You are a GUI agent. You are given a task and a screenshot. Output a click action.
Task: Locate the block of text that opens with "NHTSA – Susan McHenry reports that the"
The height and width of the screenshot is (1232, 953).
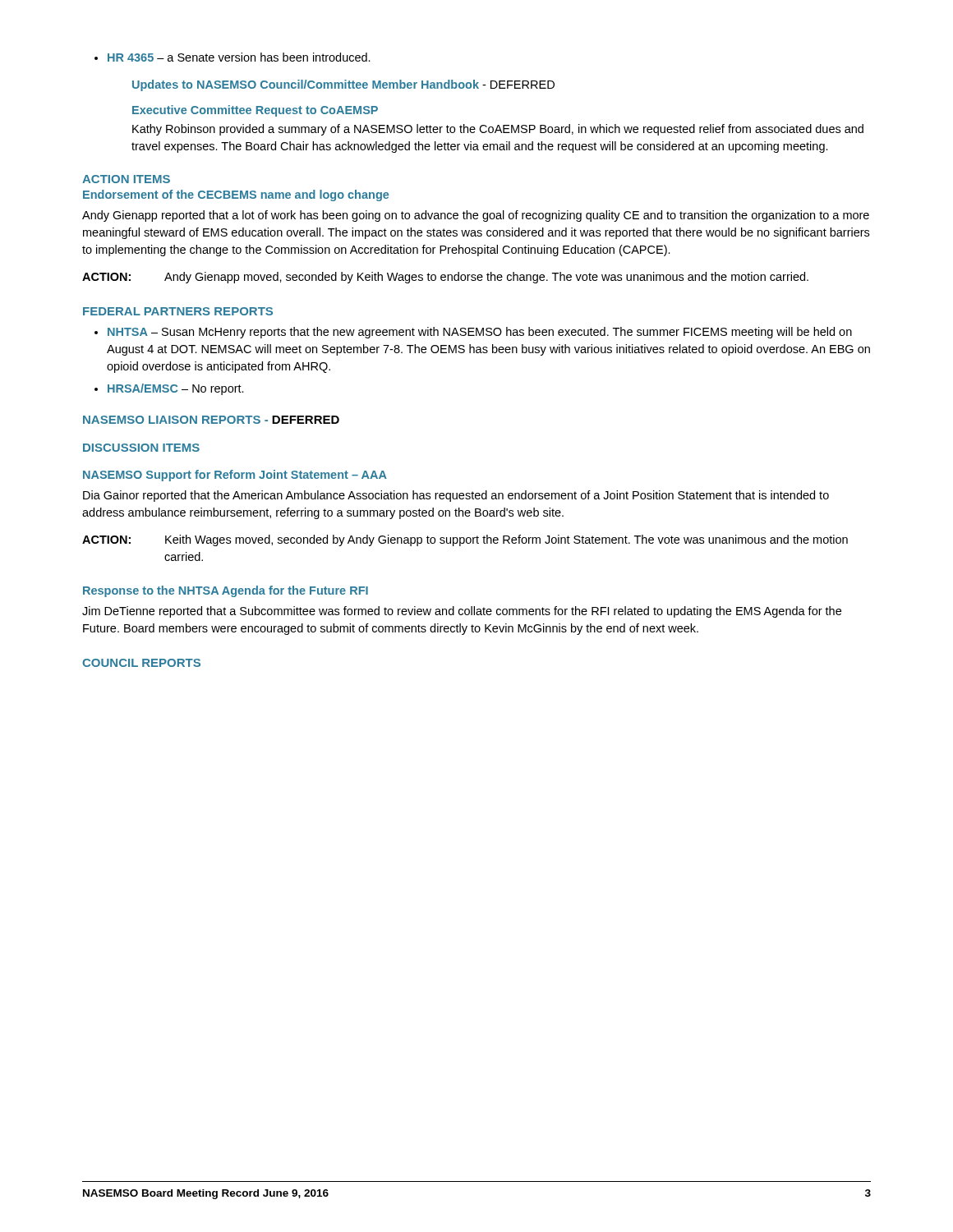coord(476,350)
